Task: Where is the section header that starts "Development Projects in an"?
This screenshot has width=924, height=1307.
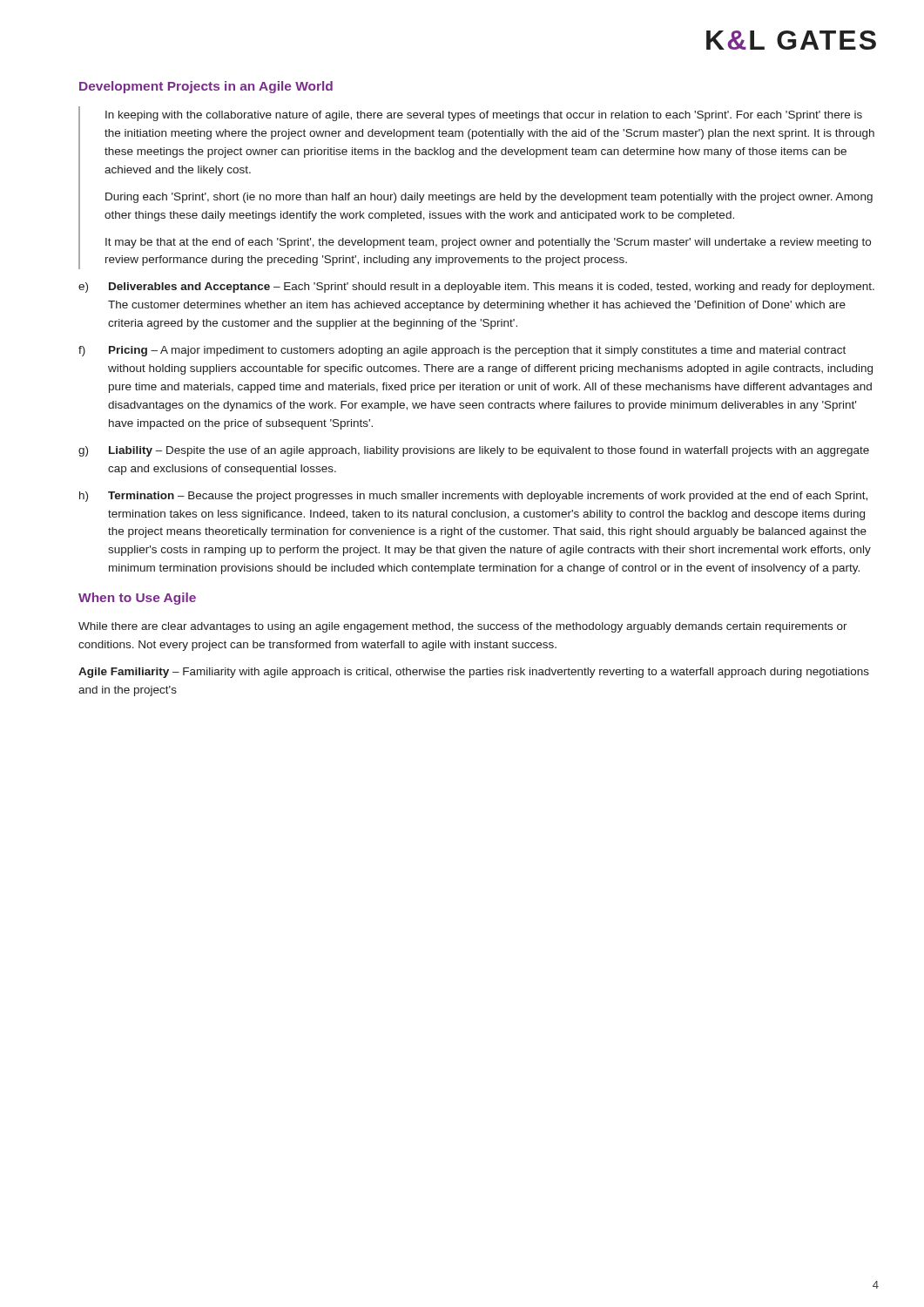Action: (206, 86)
